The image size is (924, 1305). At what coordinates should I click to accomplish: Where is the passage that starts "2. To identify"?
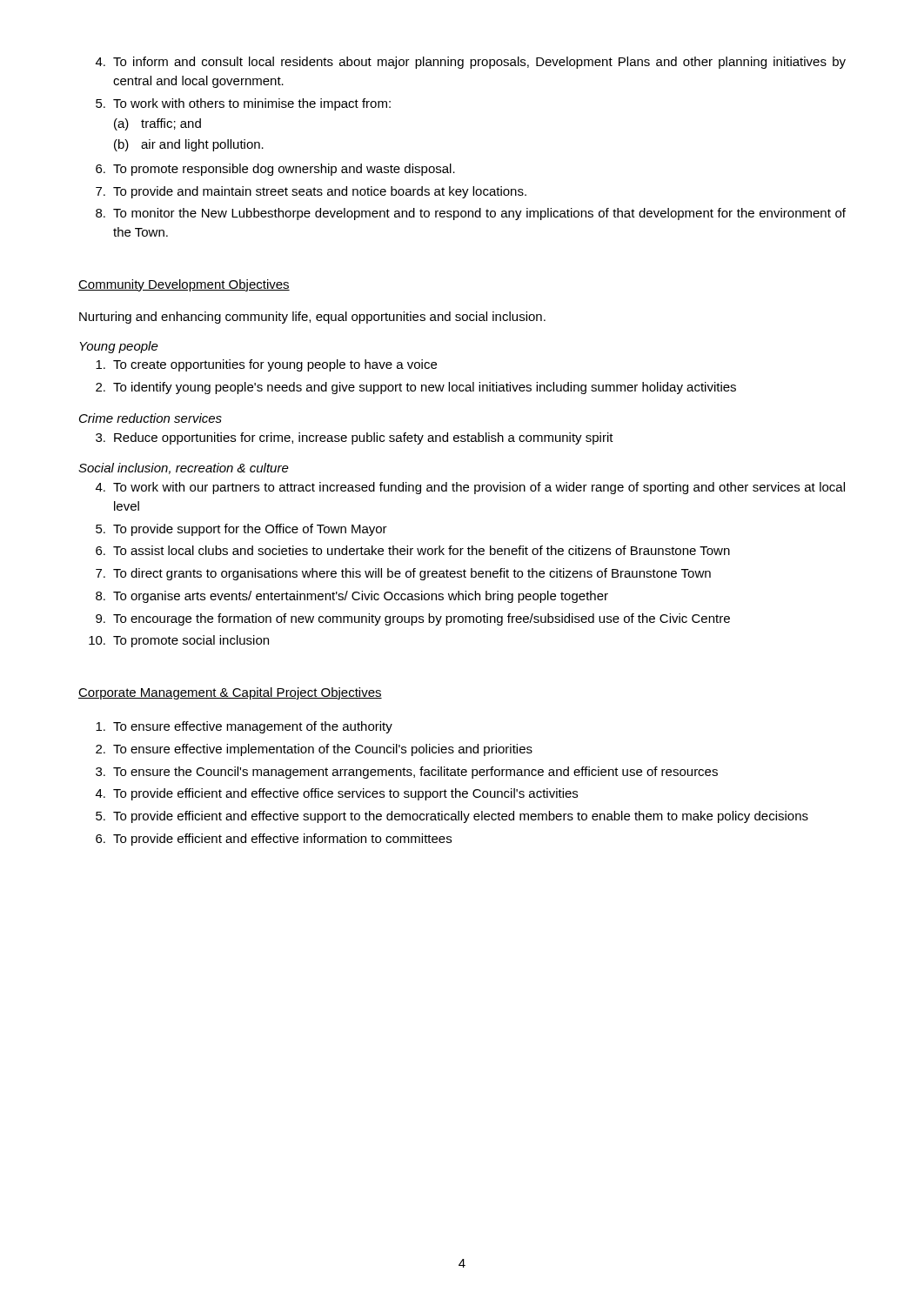point(462,387)
